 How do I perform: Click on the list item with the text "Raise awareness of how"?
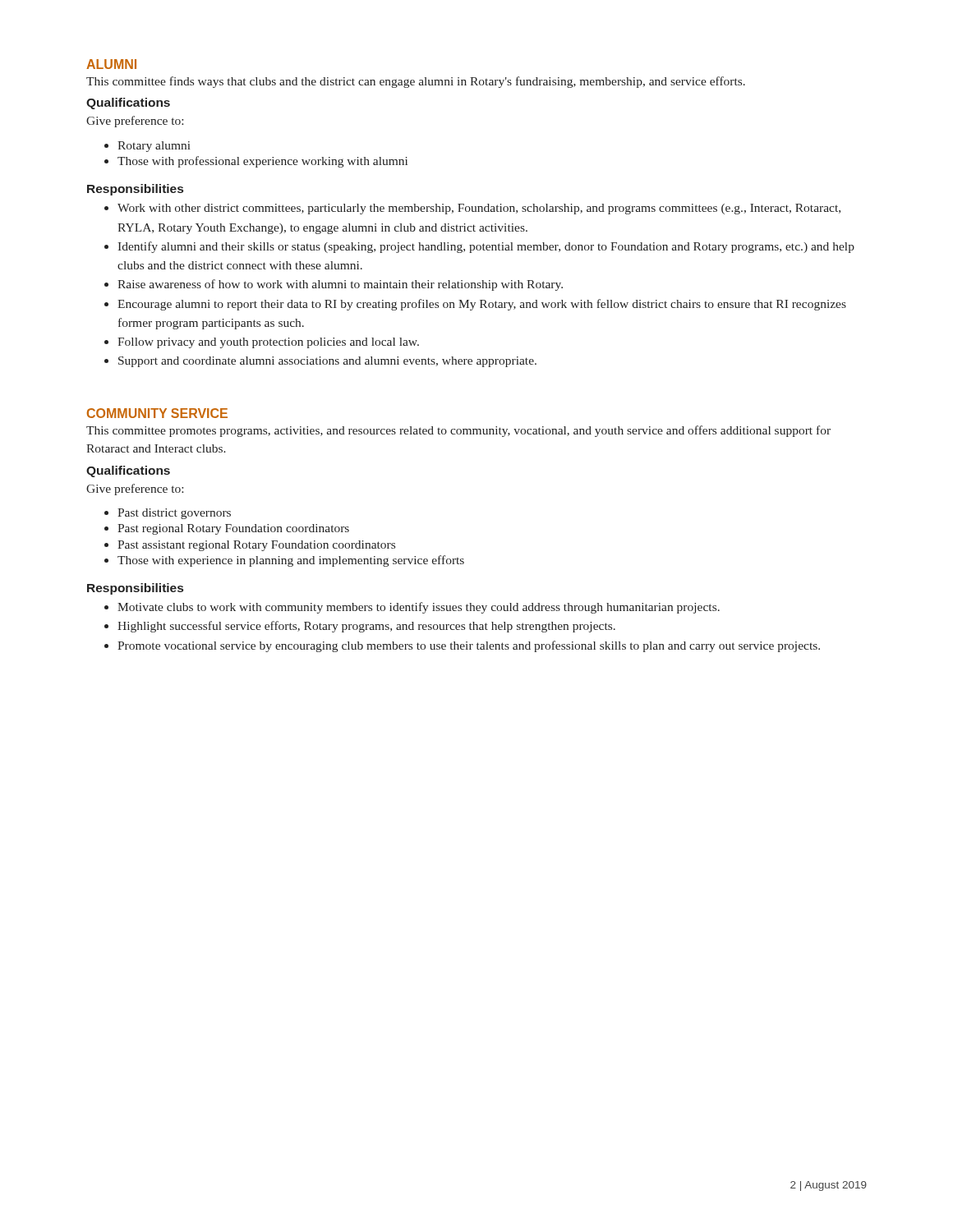point(476,284)
